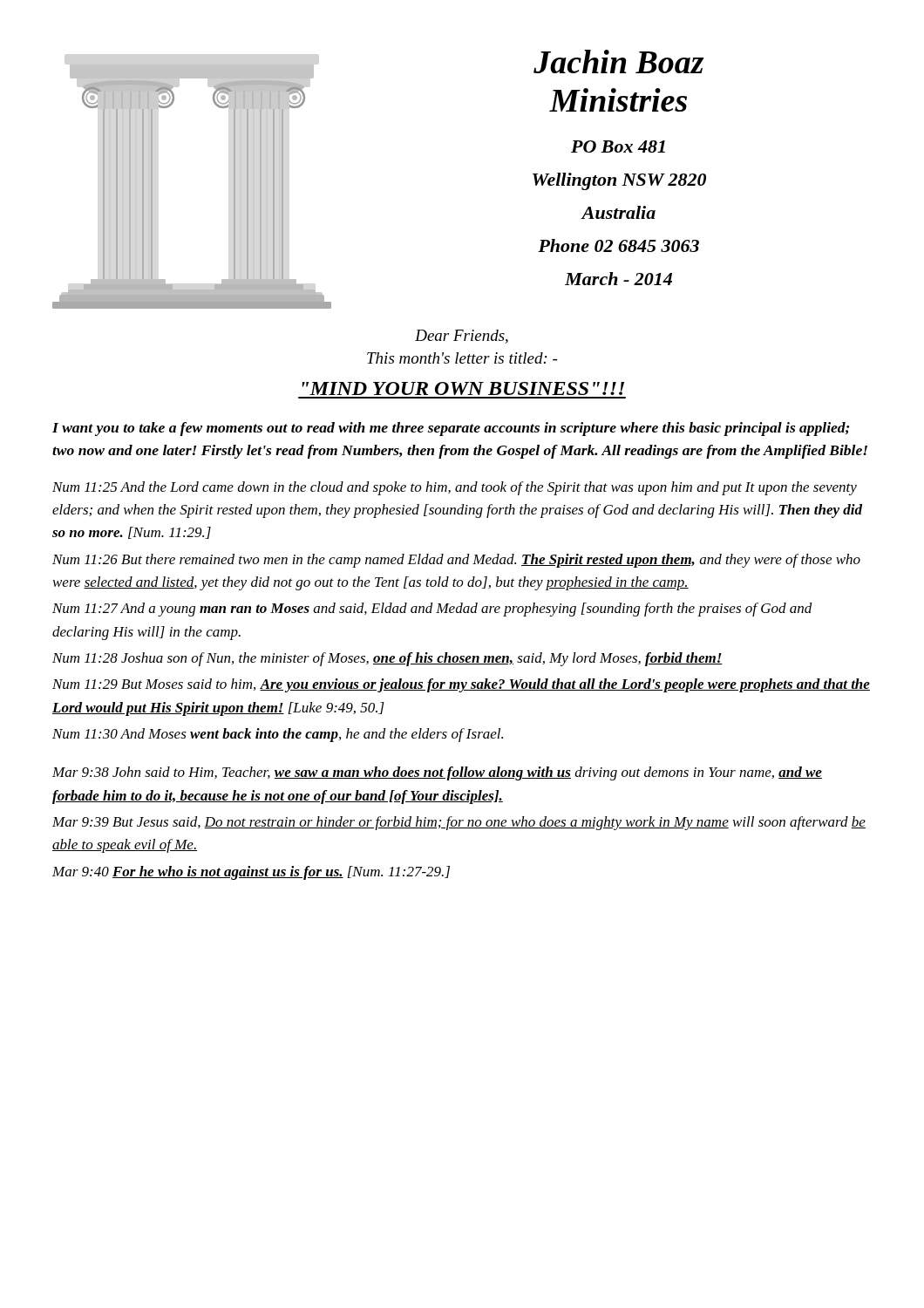Click on the list item that reads "Mar 9:39 But Jesus said, Do"
Screen dimensions: 1308x924
pyautogui.click(x=462, y=834)
